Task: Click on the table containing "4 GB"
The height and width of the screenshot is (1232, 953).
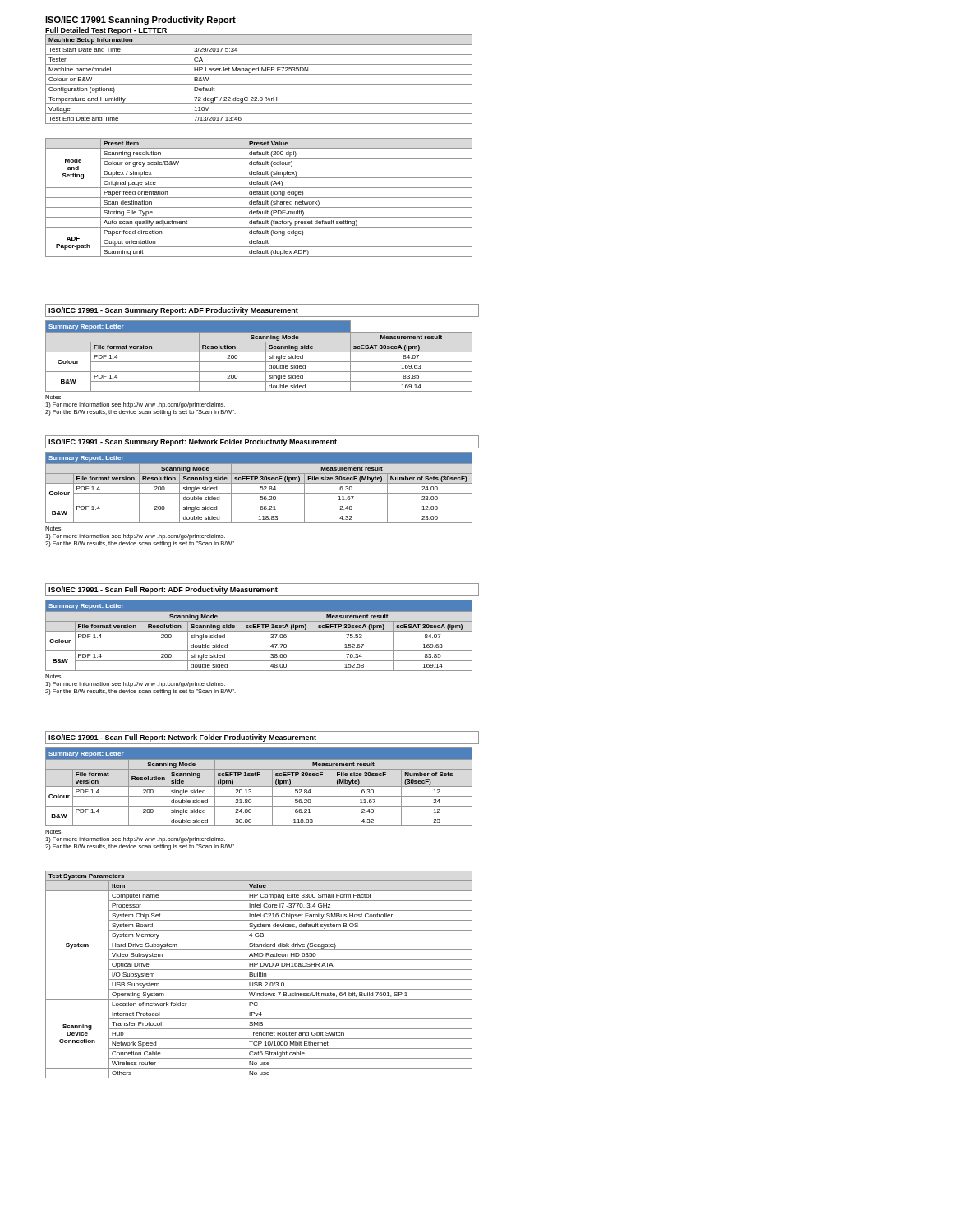Action: (259, 975)
